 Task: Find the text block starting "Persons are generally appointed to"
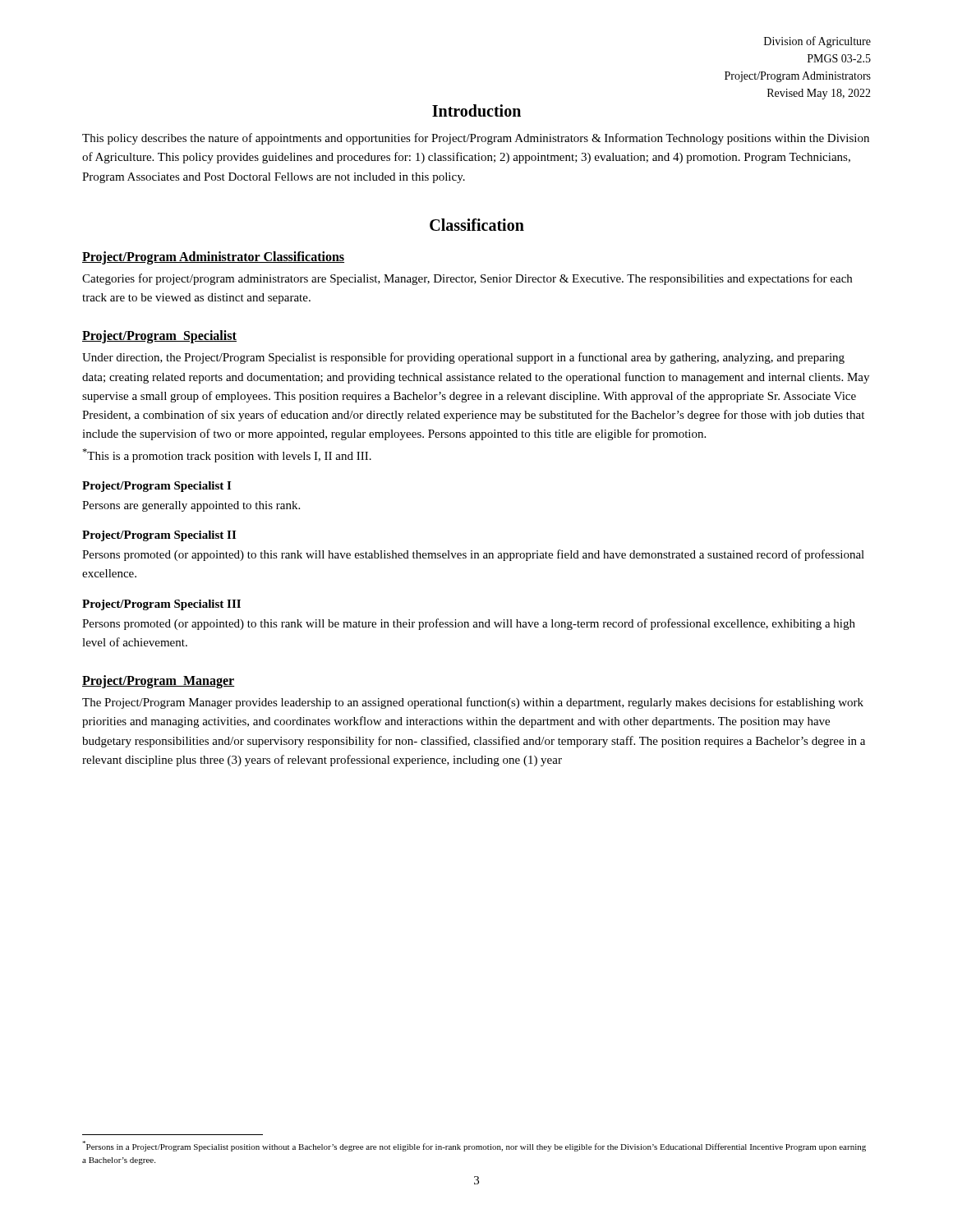192,505
